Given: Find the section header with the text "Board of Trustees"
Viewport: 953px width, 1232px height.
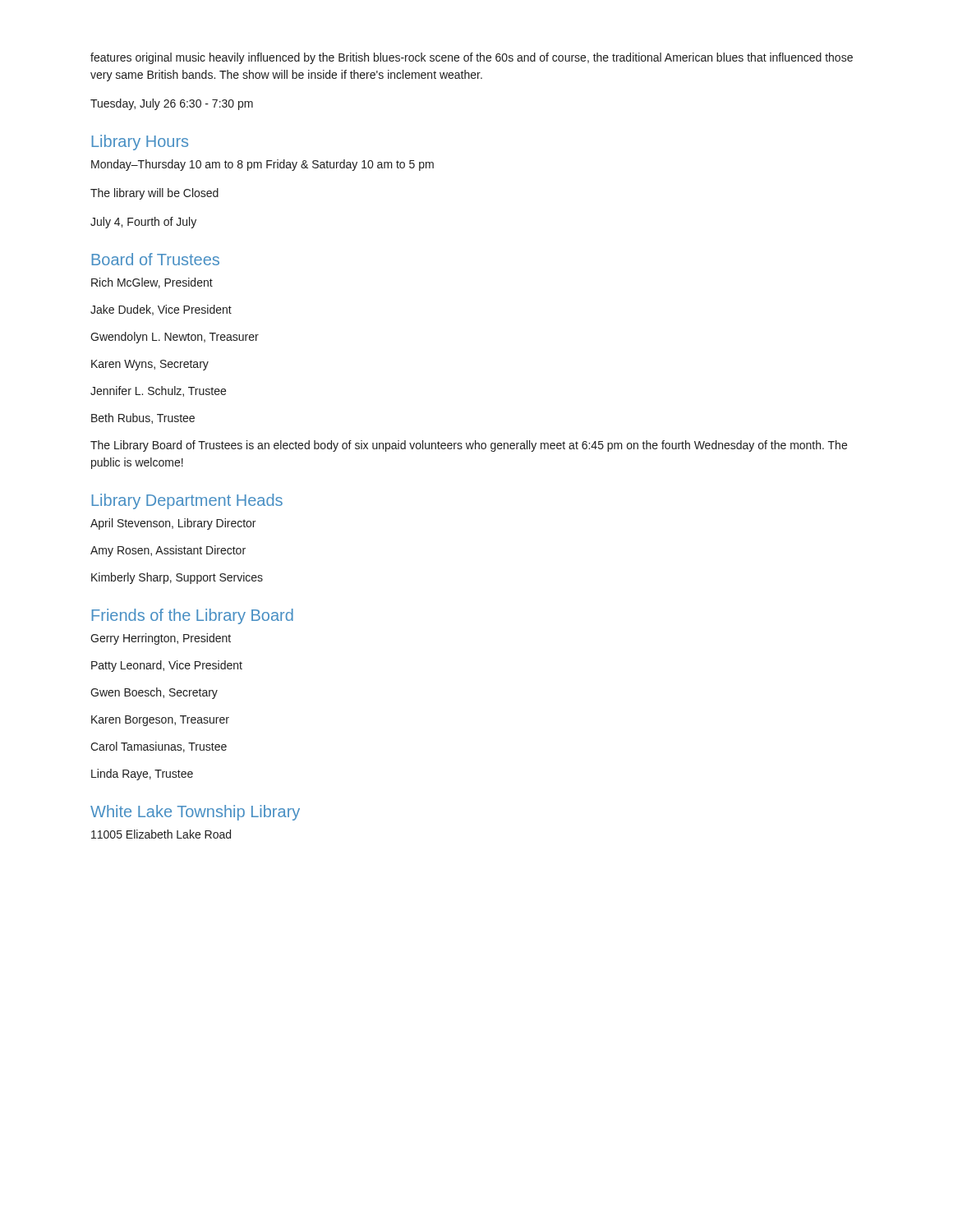Looking at the screenshot, I should (x=155, y=260).
